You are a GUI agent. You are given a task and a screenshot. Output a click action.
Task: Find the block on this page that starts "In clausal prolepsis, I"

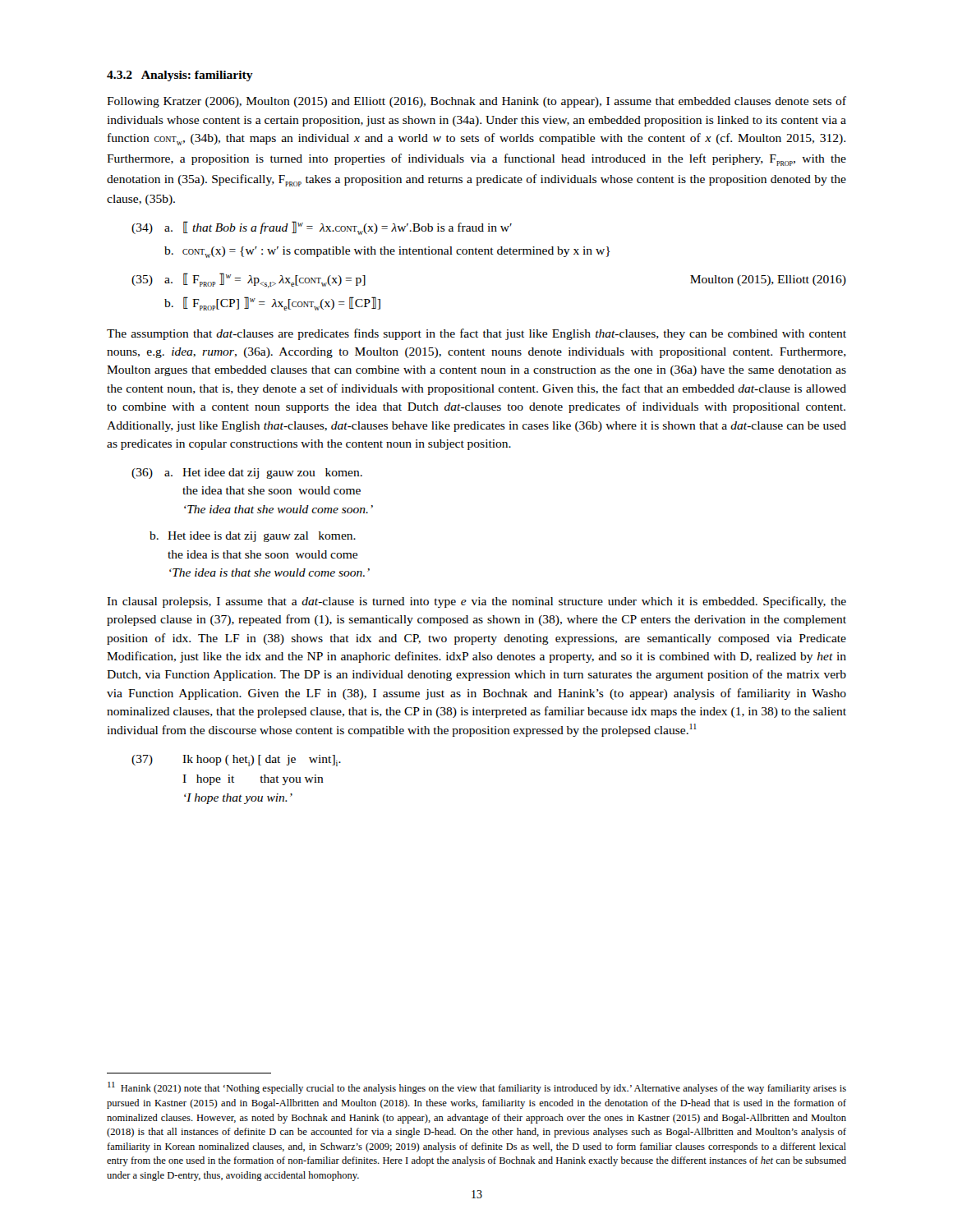(476, 665)
